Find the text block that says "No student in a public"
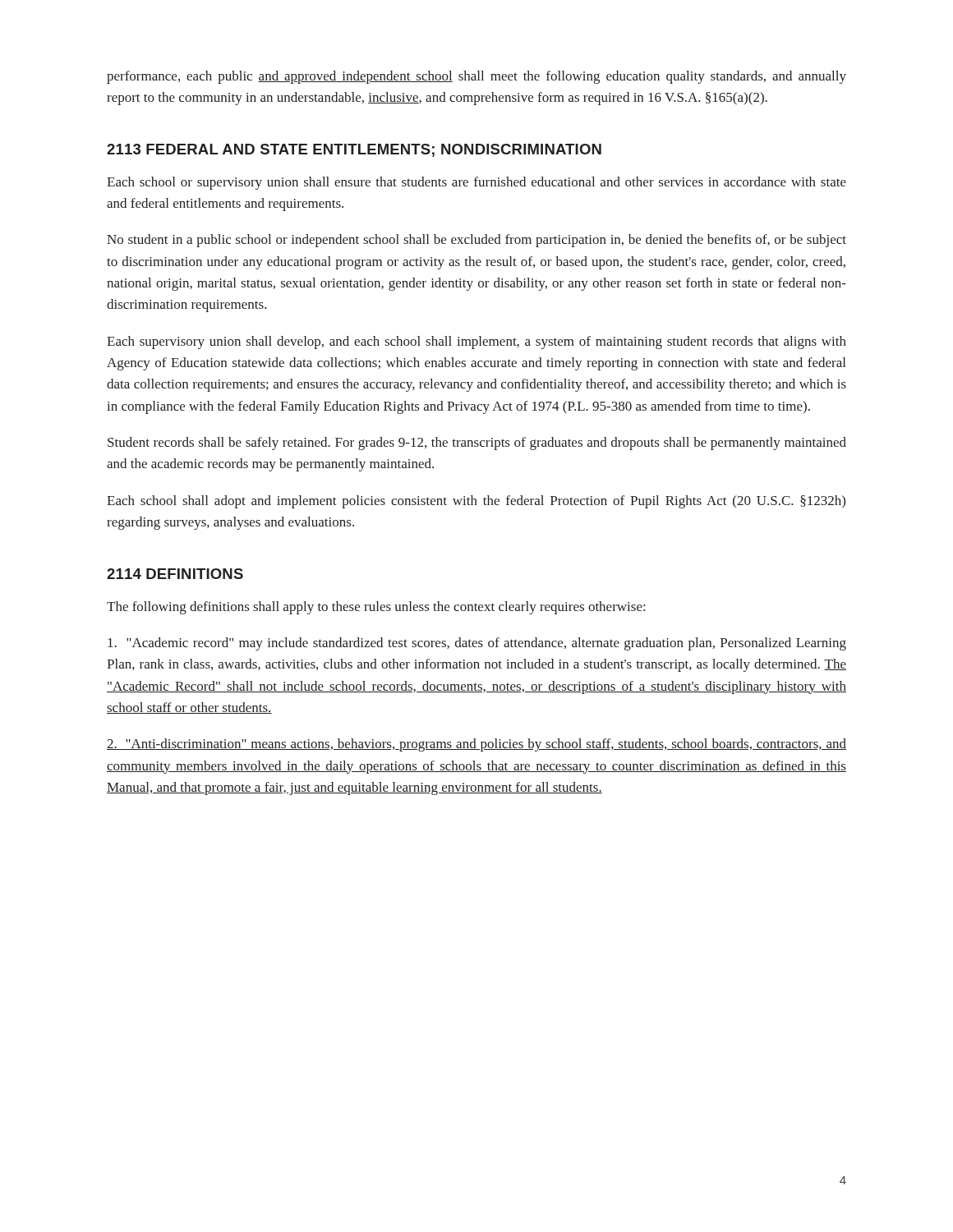This screenshot has height=1232, width=953. 476,272
